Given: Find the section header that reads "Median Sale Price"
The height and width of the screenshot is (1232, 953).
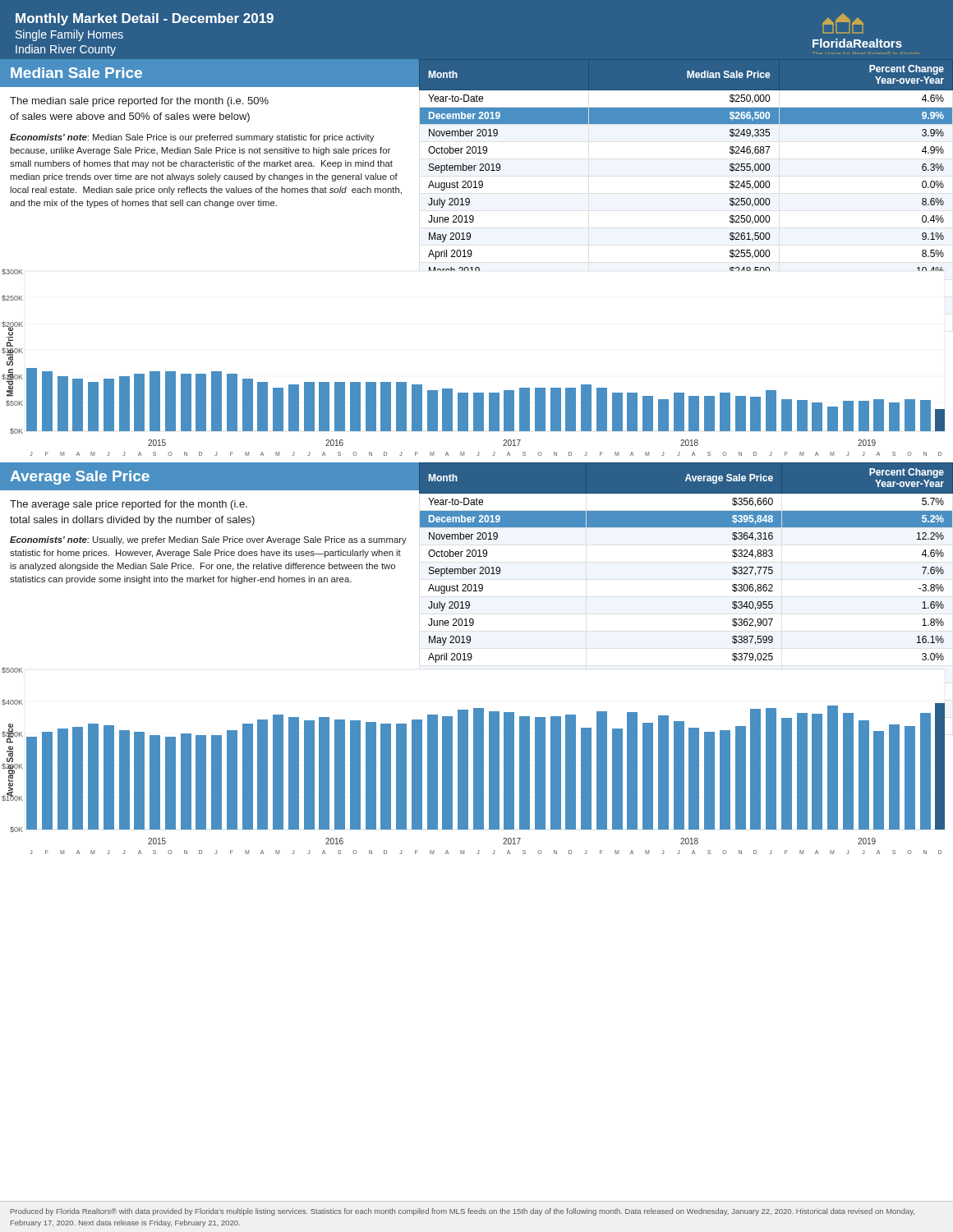Looking at the screenshot, I should pyautogui.click(x=76, y=73).
